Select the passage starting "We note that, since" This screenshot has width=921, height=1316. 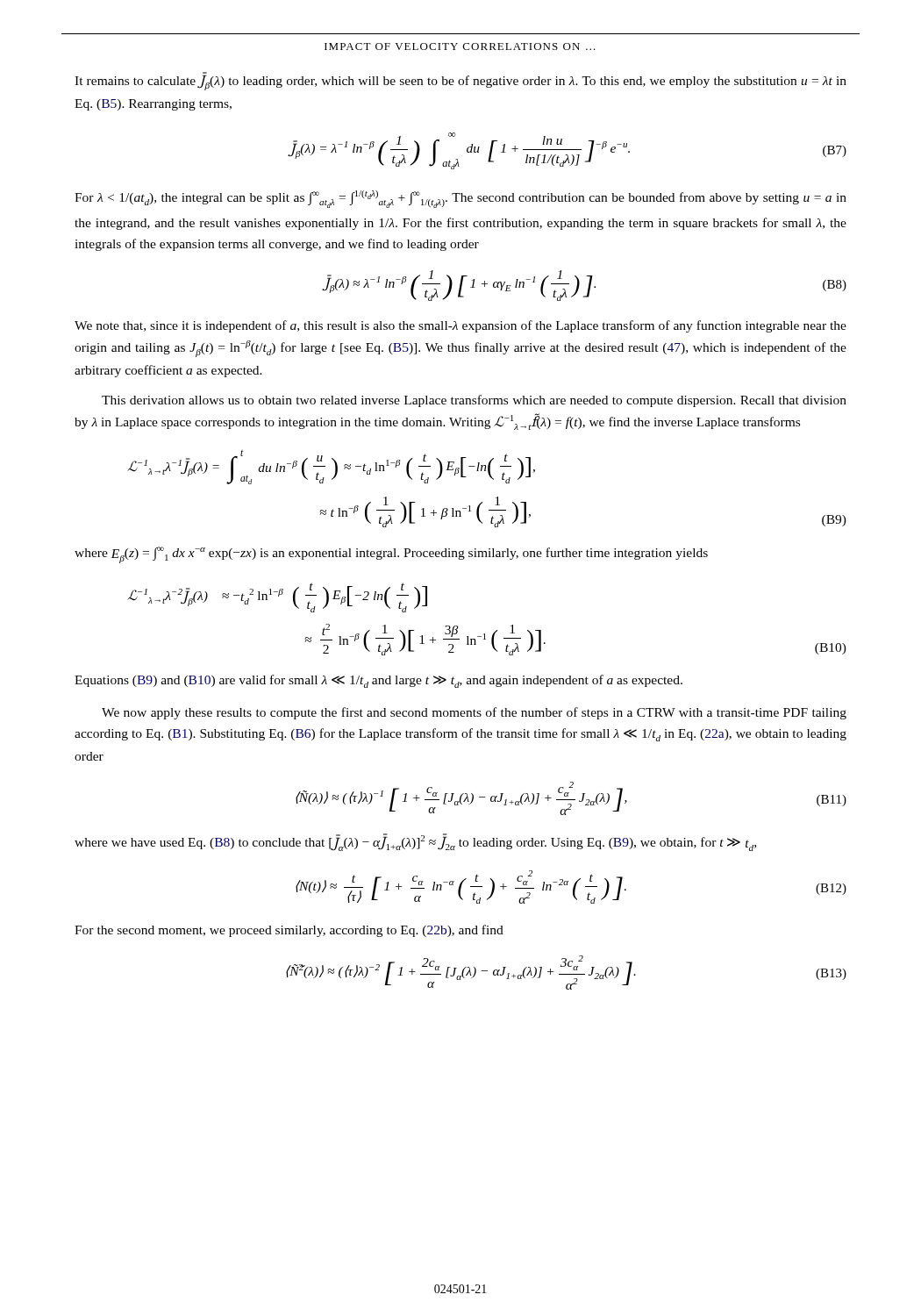click(460, 326)
